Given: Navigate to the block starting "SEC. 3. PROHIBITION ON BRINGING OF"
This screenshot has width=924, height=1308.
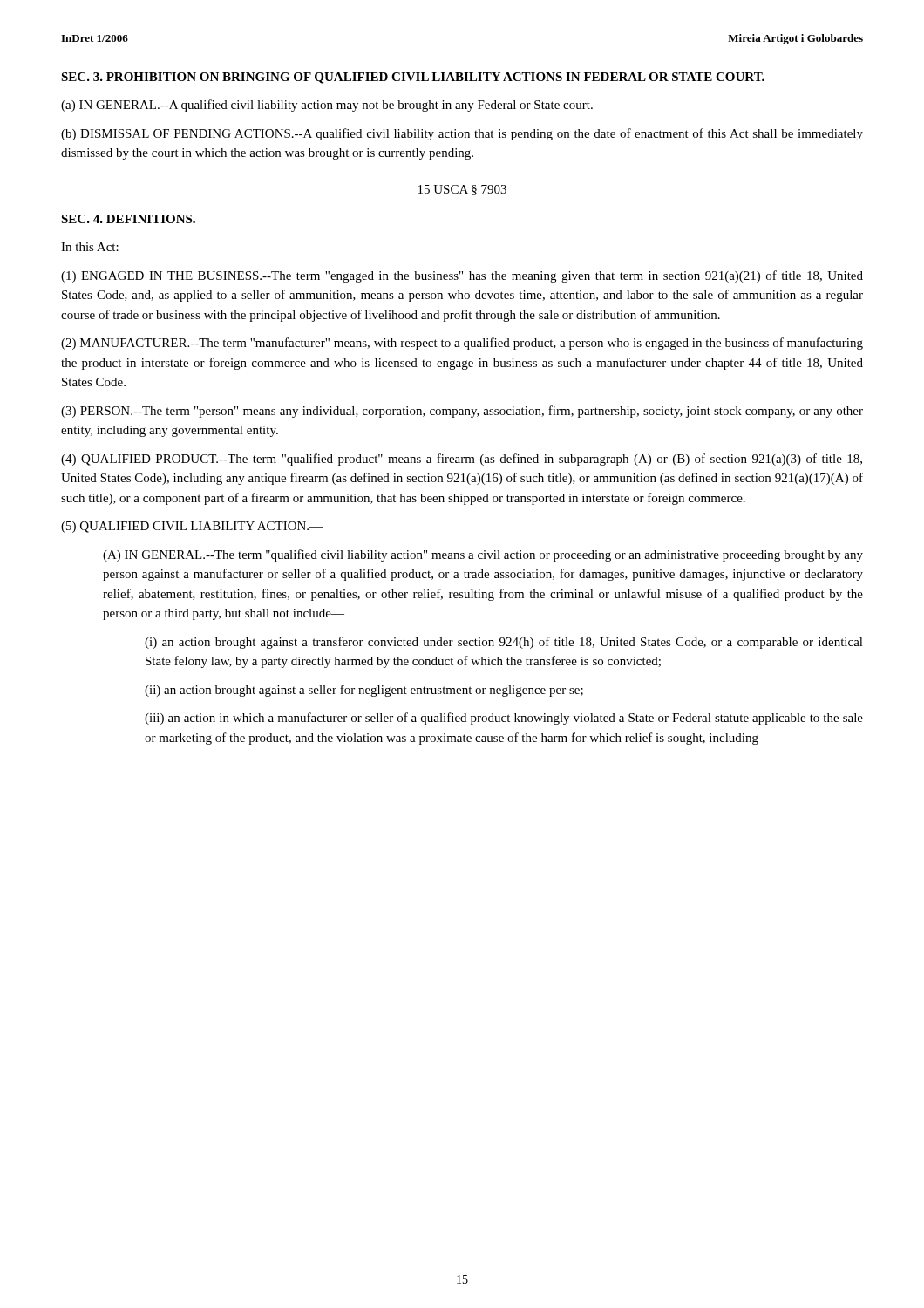Looking at the screenshot, I should tap(413, 77).
